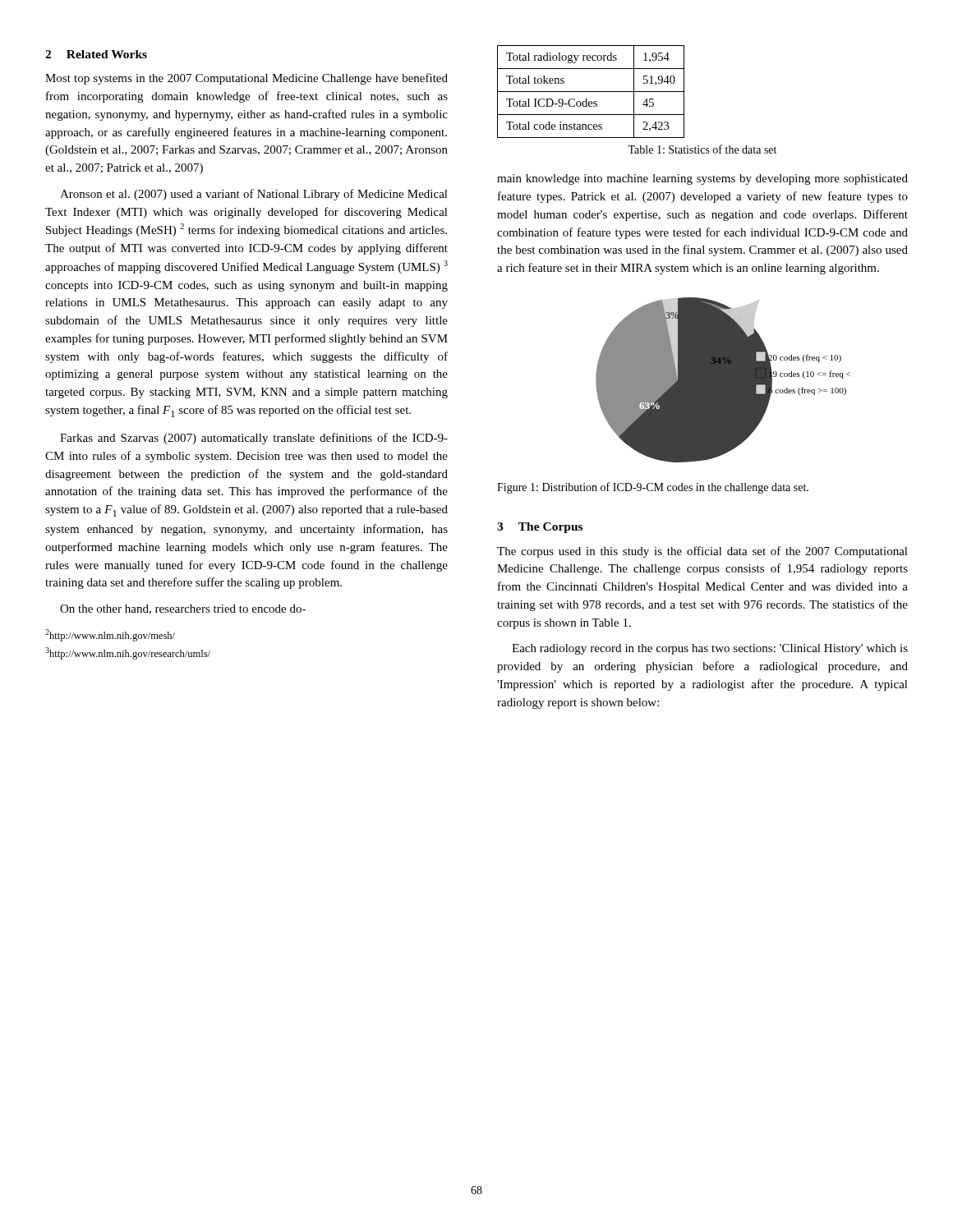Locate the pie chart
Screen dimensions: 1232x953
pyautogui.click(x=702, y=380)
